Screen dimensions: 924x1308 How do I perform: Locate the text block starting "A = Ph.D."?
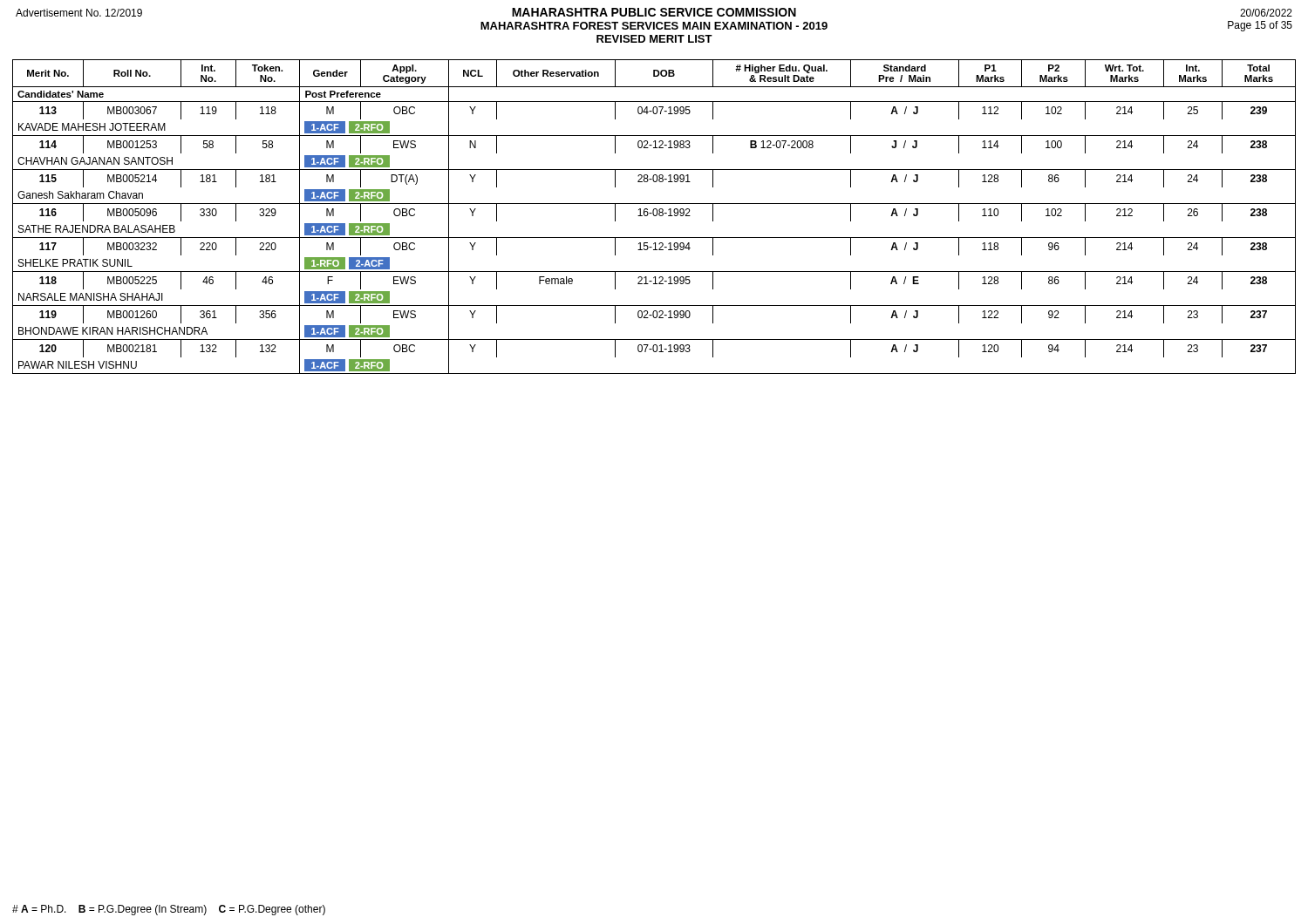pyautogui.click(x=169, y=909)
